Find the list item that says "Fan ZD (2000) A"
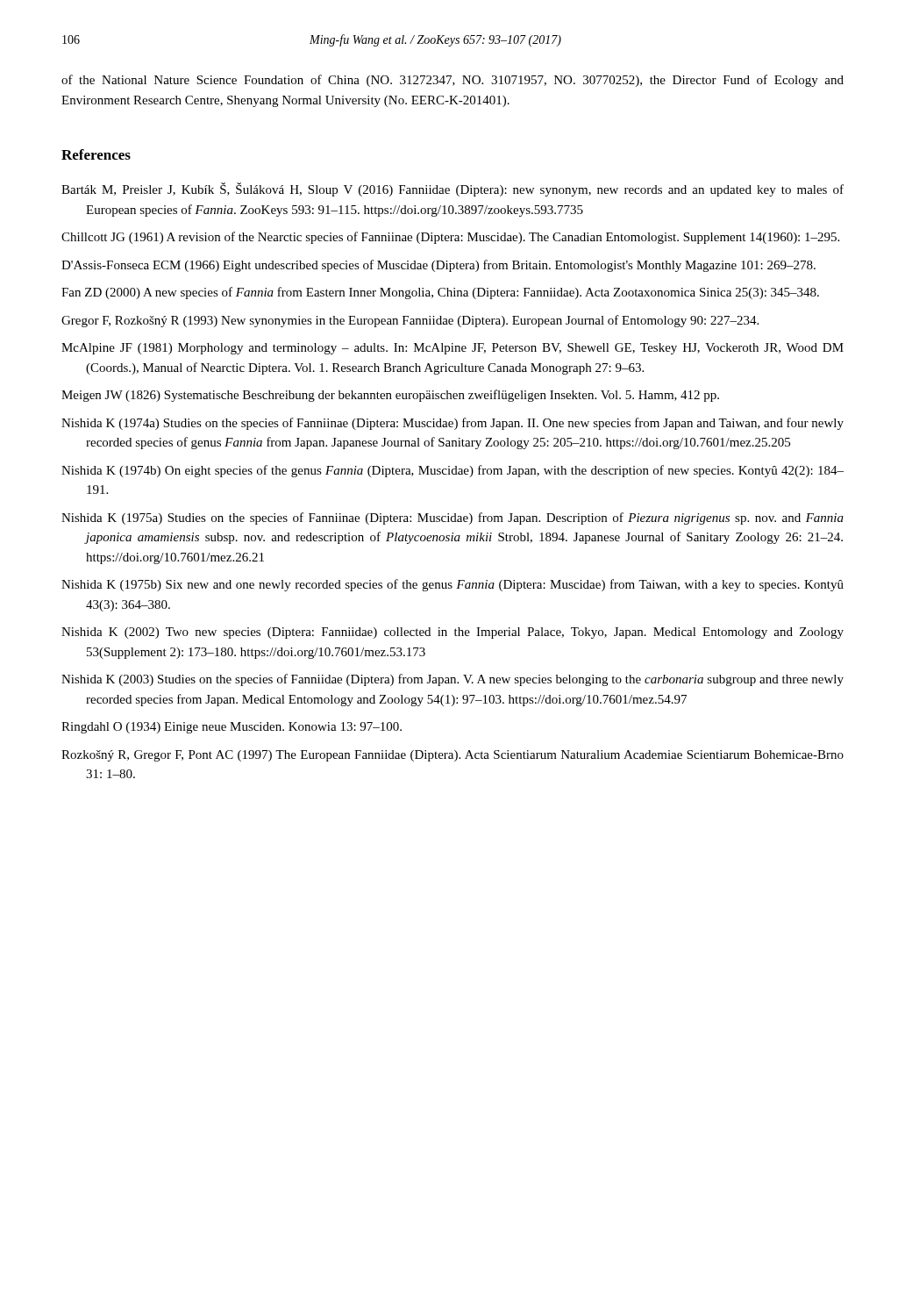This screenshot has width=905, height=1316. pos(441,292)
